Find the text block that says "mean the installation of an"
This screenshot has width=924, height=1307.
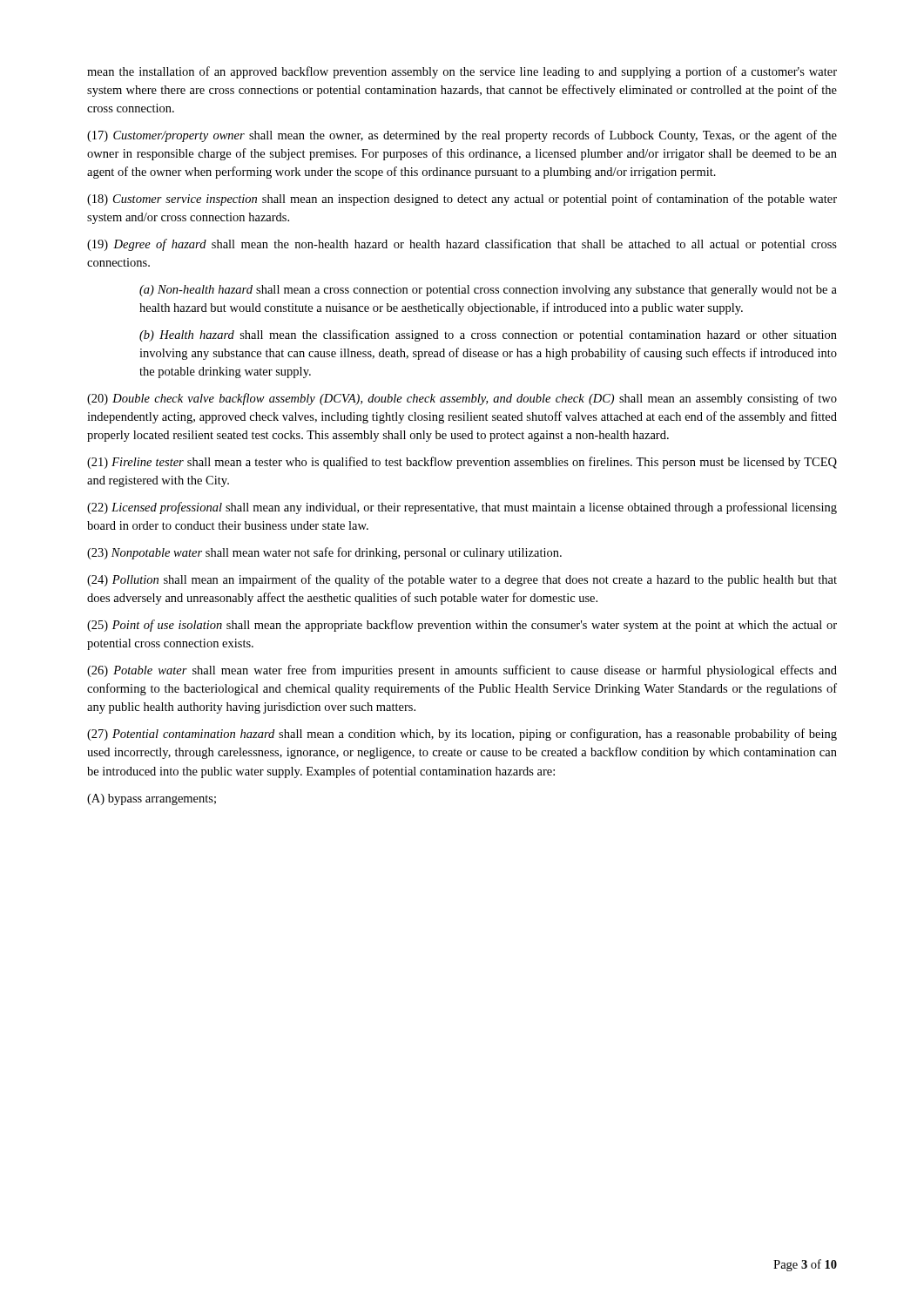(462, 90)
